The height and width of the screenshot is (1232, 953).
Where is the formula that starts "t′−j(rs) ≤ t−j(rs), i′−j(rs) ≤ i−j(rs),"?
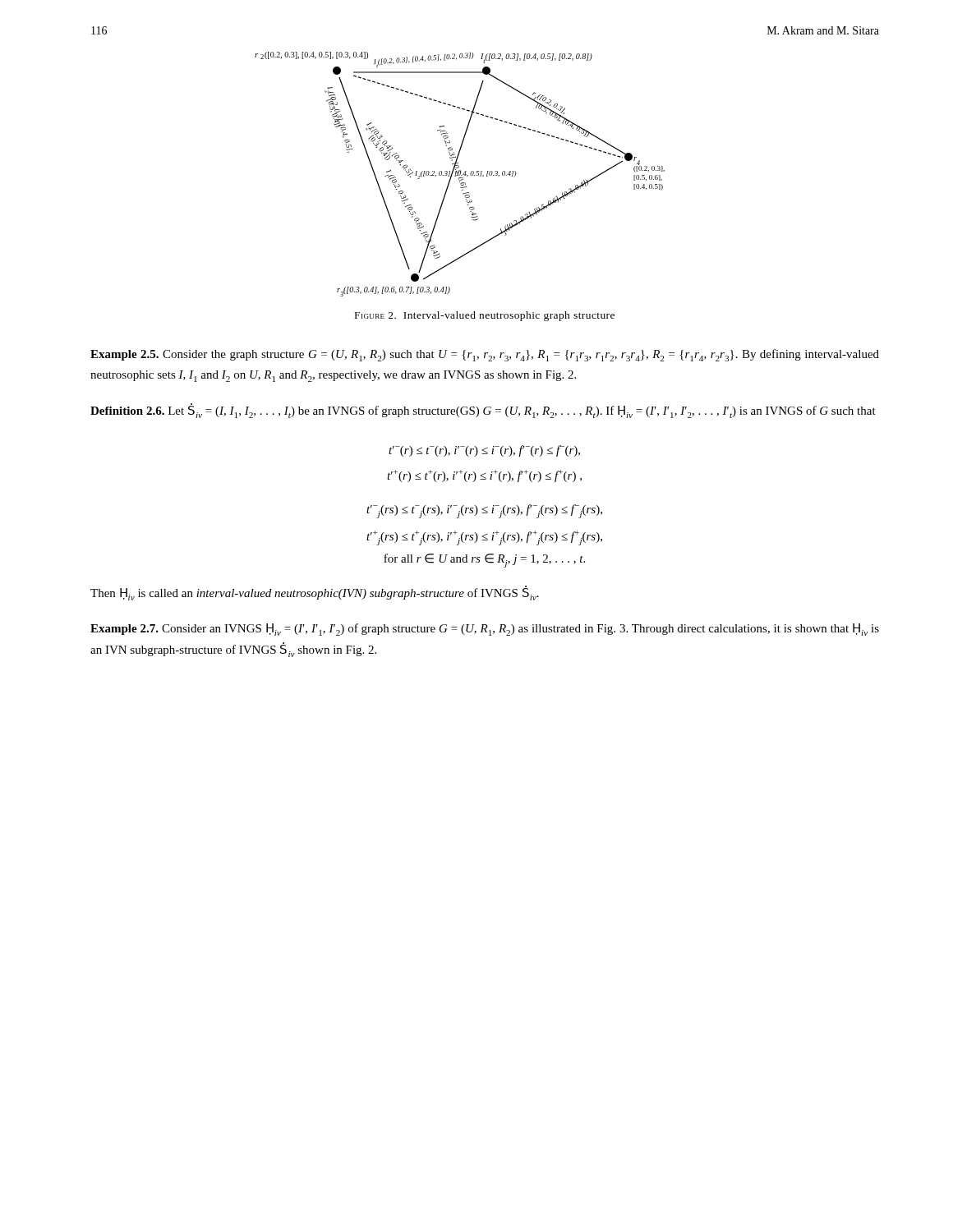point(485,534)
